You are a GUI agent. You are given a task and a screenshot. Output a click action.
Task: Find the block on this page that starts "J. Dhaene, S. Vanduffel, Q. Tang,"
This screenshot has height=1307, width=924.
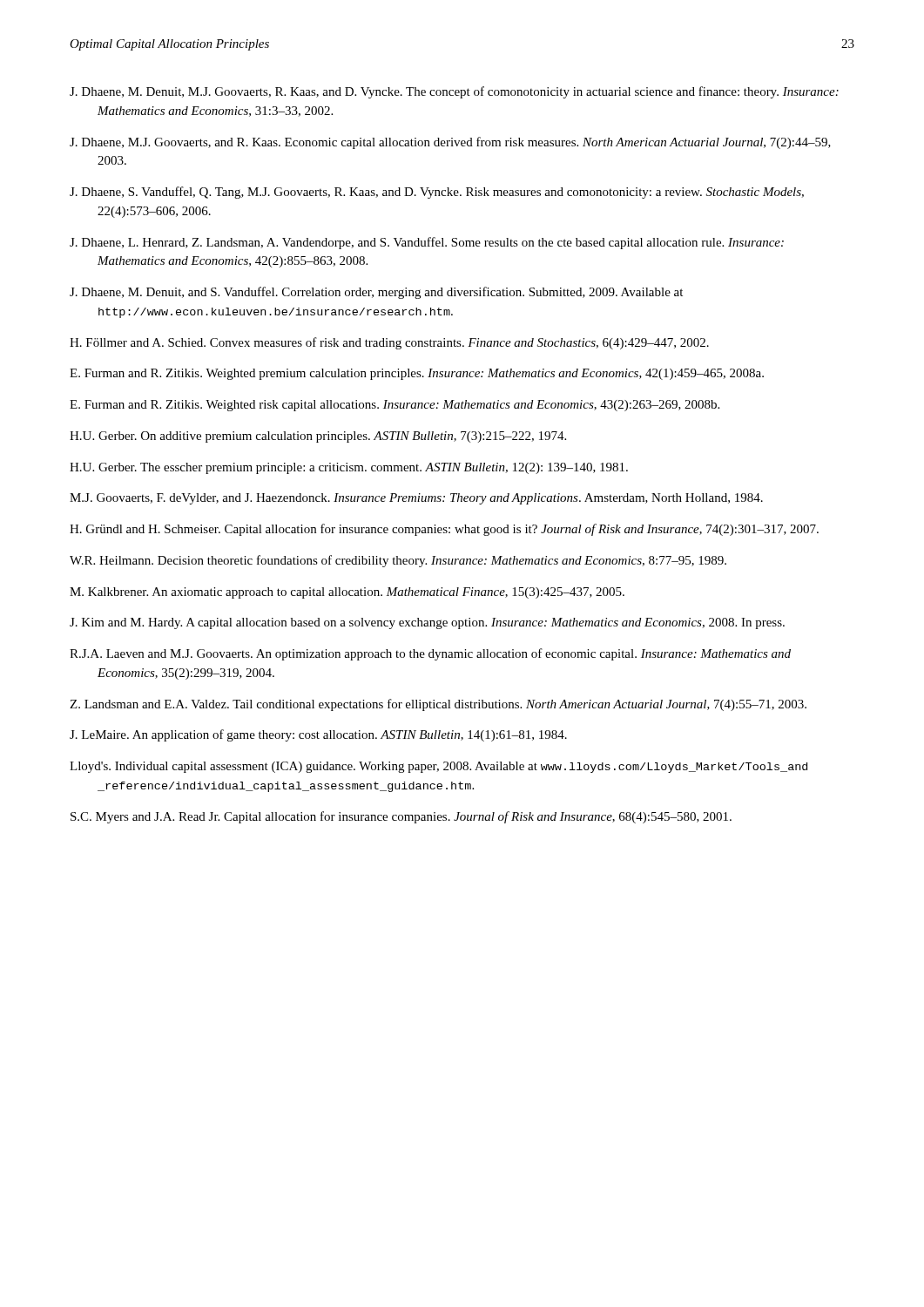(x=437, y=201)
